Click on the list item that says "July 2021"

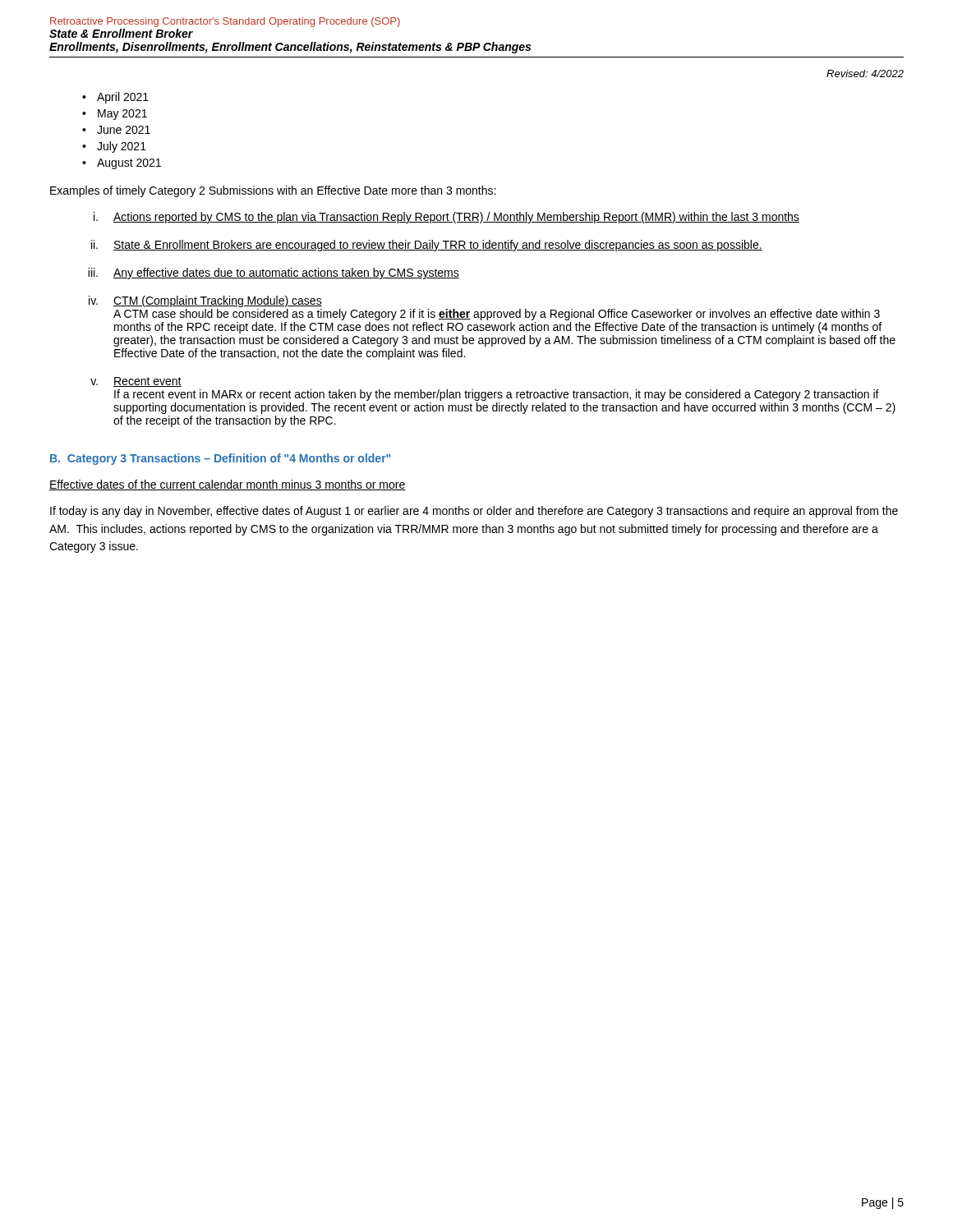122,146
